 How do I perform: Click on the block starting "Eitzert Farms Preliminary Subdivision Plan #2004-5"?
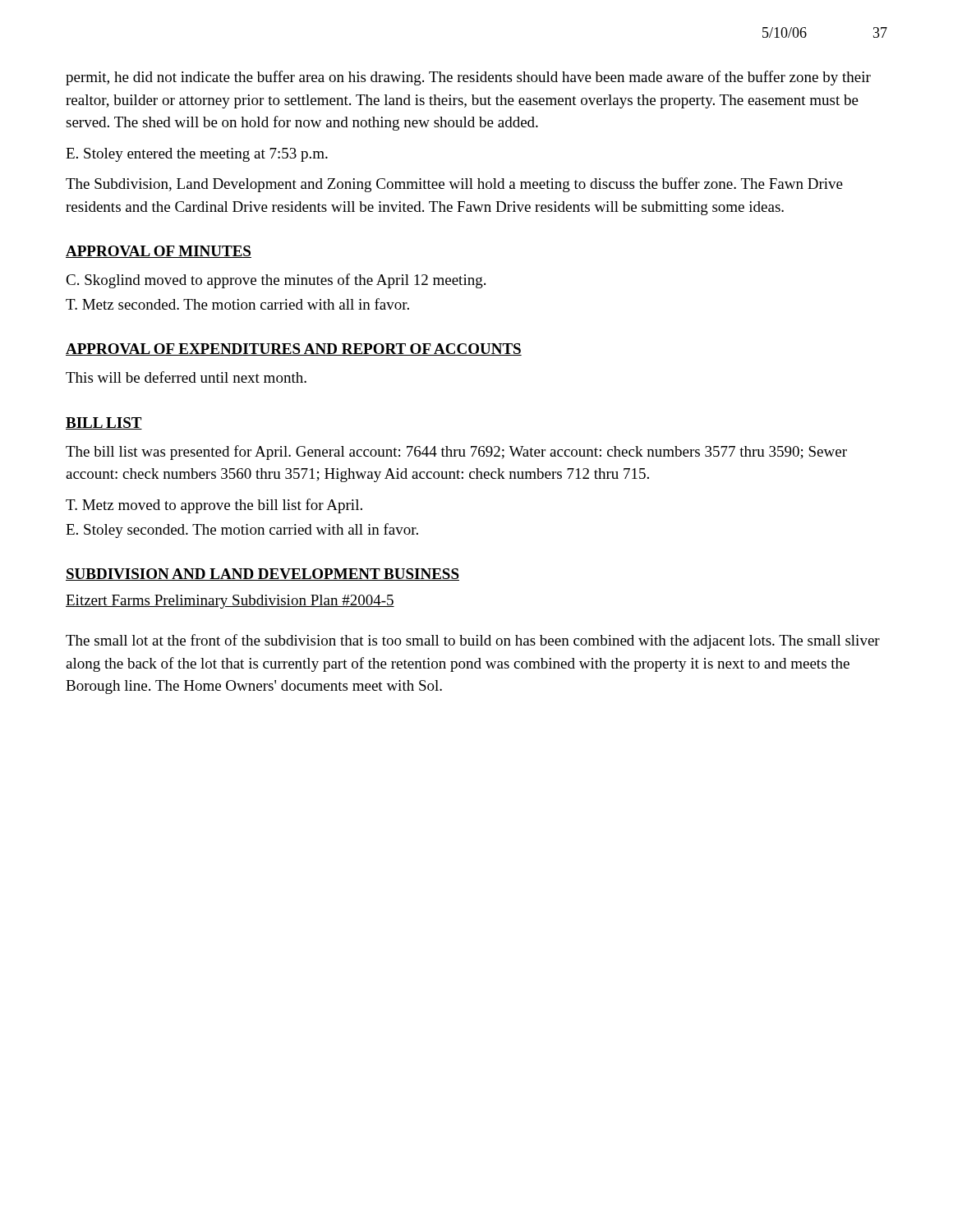230,600
